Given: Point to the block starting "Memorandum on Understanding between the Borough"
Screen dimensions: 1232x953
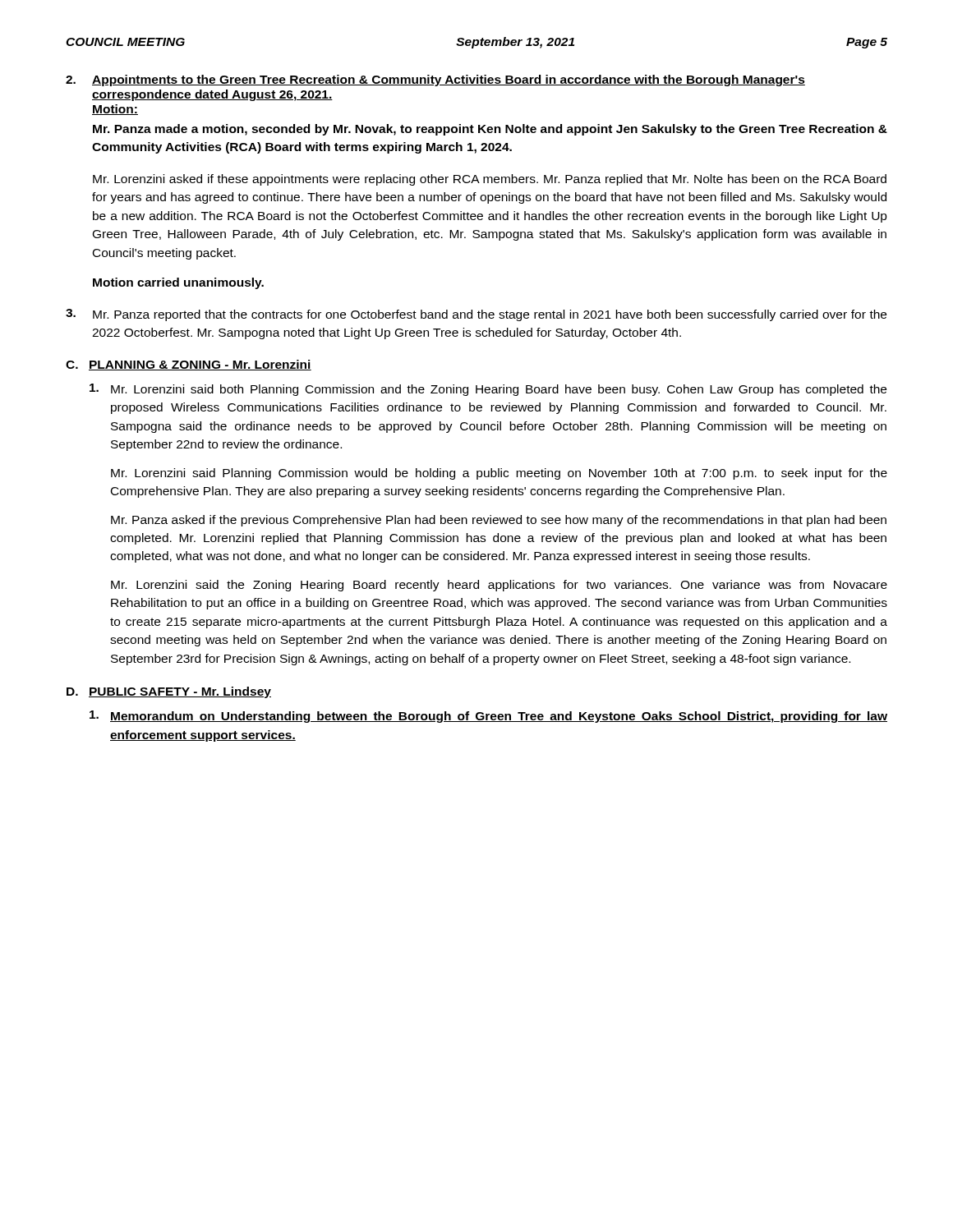Looking at the screenshot, I should (x=488, y=726).
